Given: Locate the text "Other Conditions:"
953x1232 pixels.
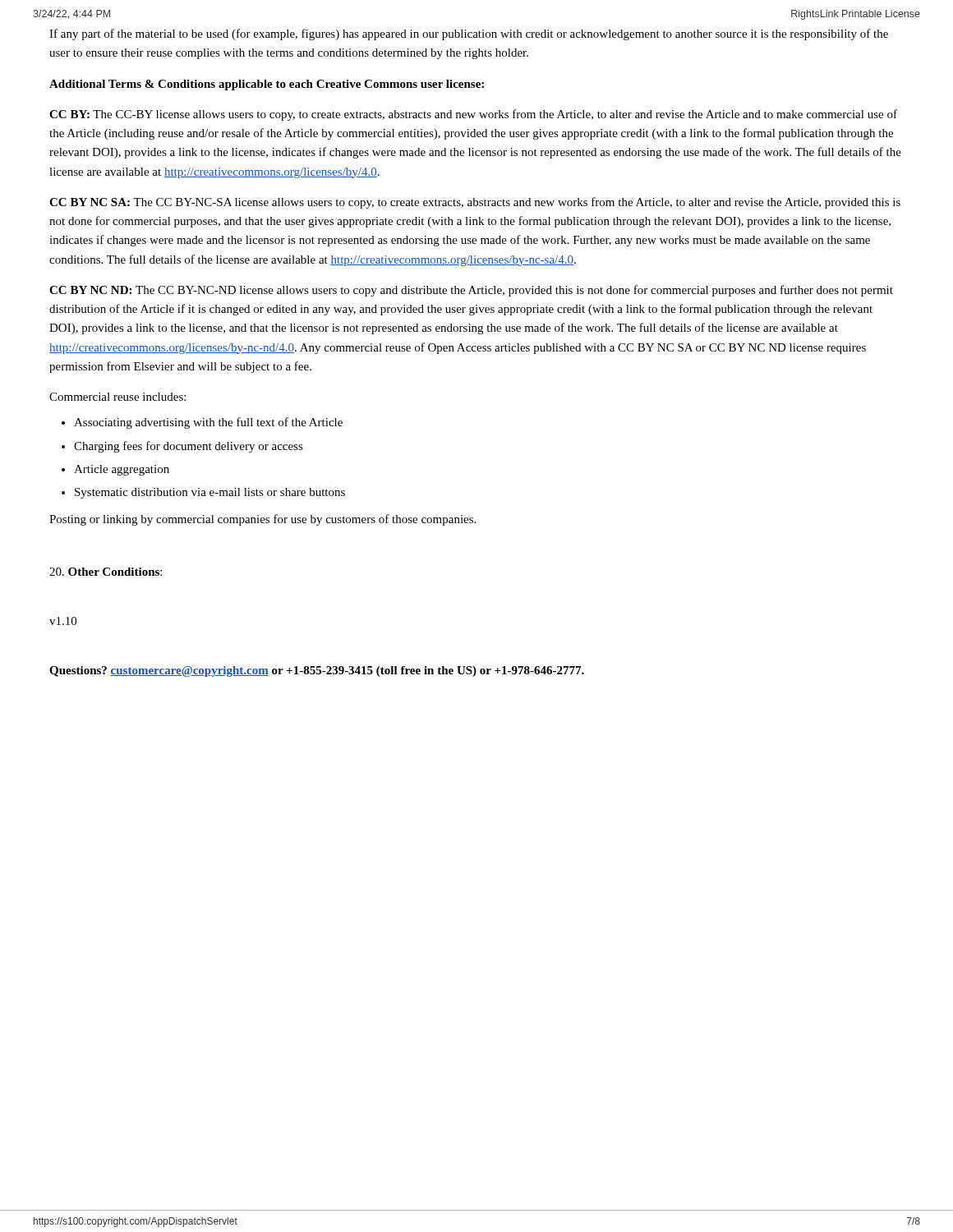Looking at the screenshot, I should pos(106,571).
